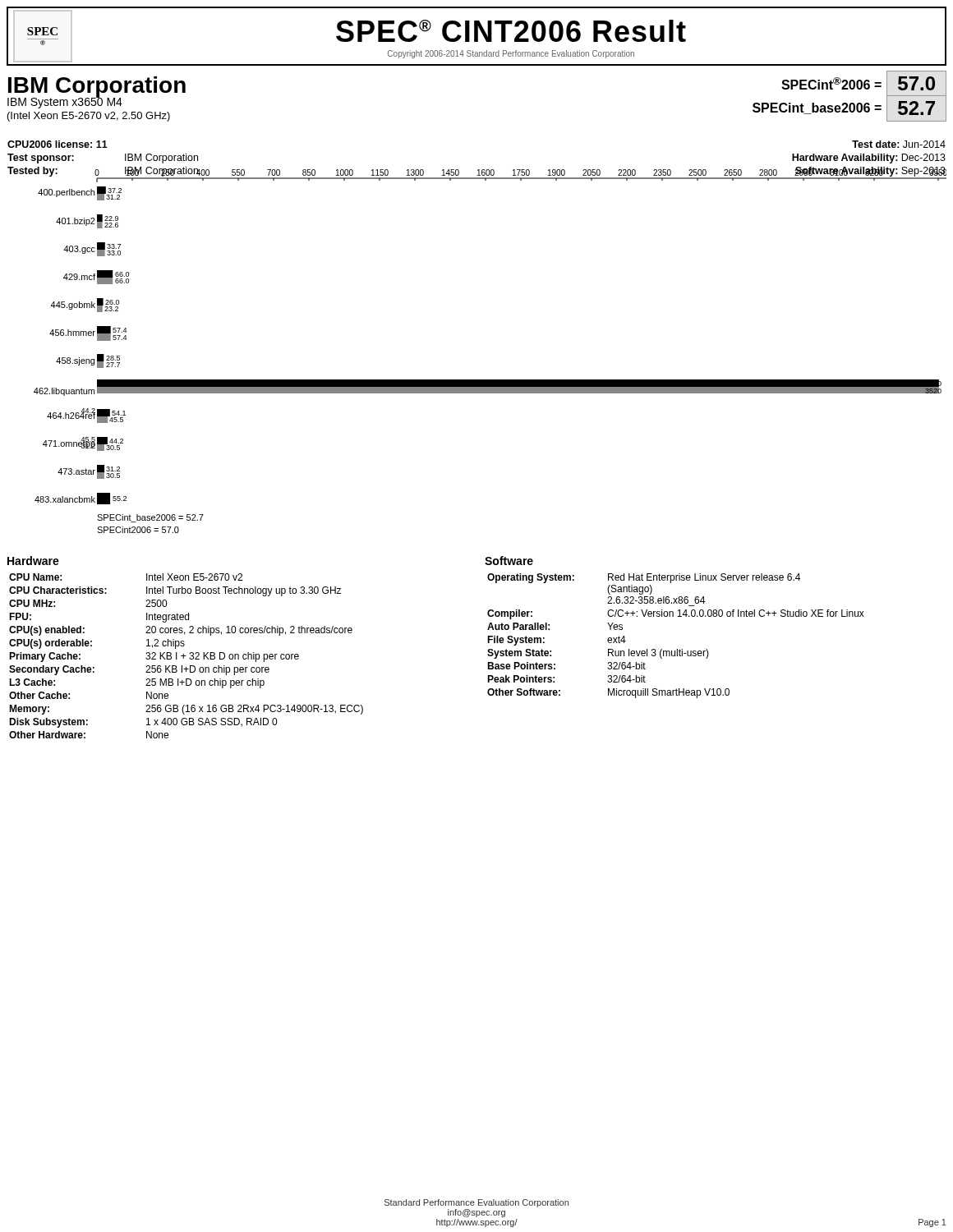Point to the block beginning "IBM System x3650 M4(Intel Xeon"
Screen dimensions: 1232x953
88,108
